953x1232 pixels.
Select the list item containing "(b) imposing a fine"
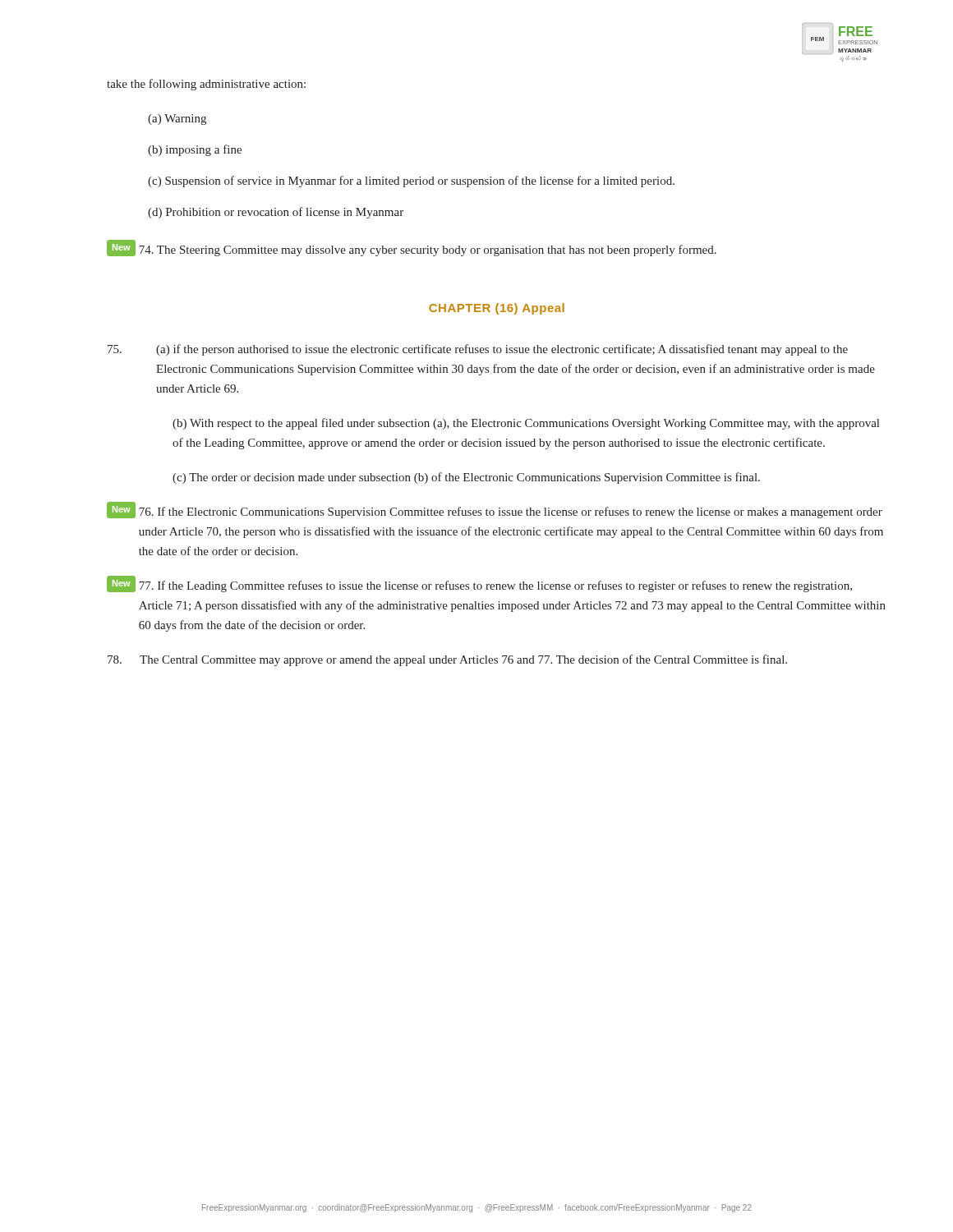click(195, 150)
